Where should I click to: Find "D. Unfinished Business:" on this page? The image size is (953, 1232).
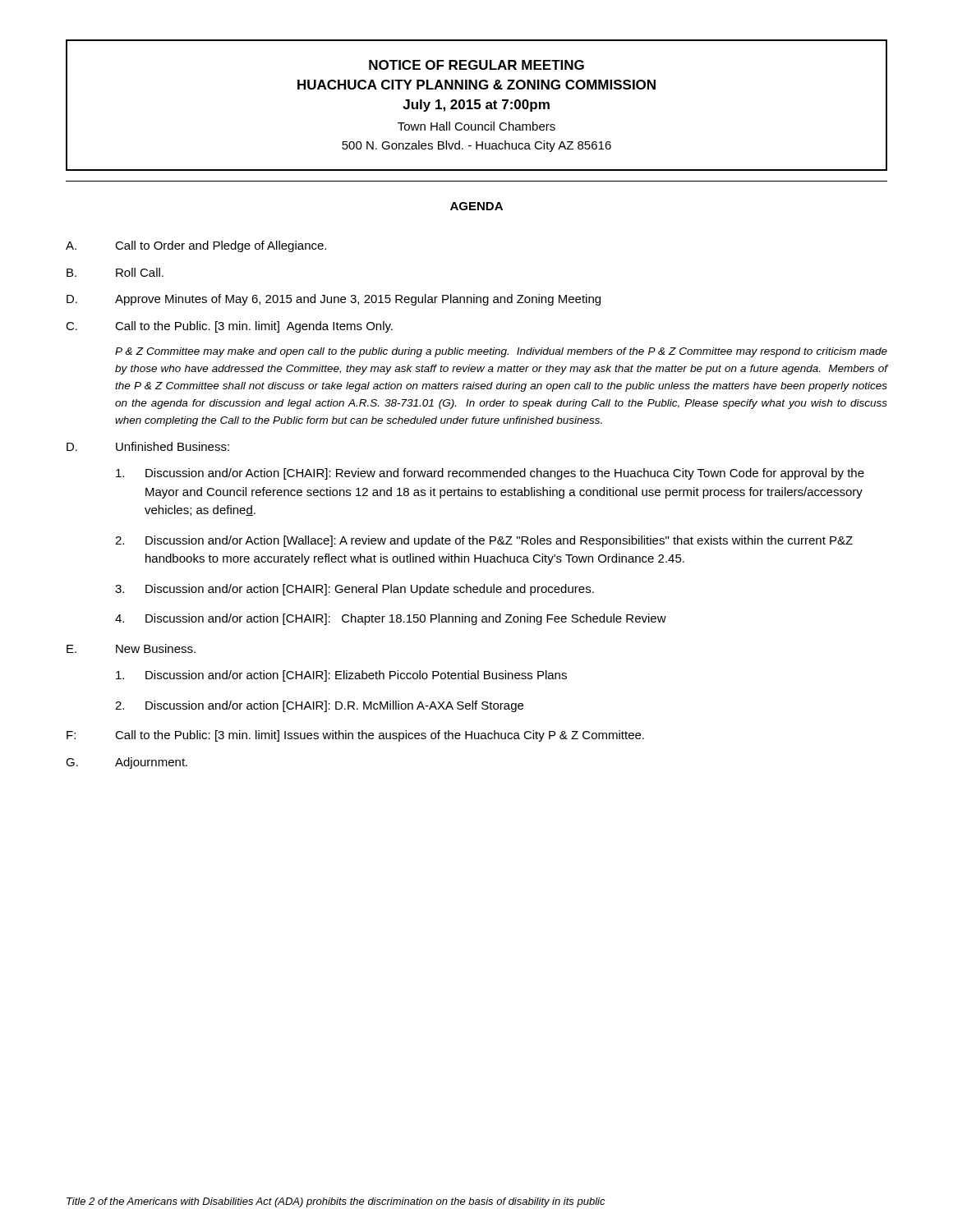pos(148,446)
